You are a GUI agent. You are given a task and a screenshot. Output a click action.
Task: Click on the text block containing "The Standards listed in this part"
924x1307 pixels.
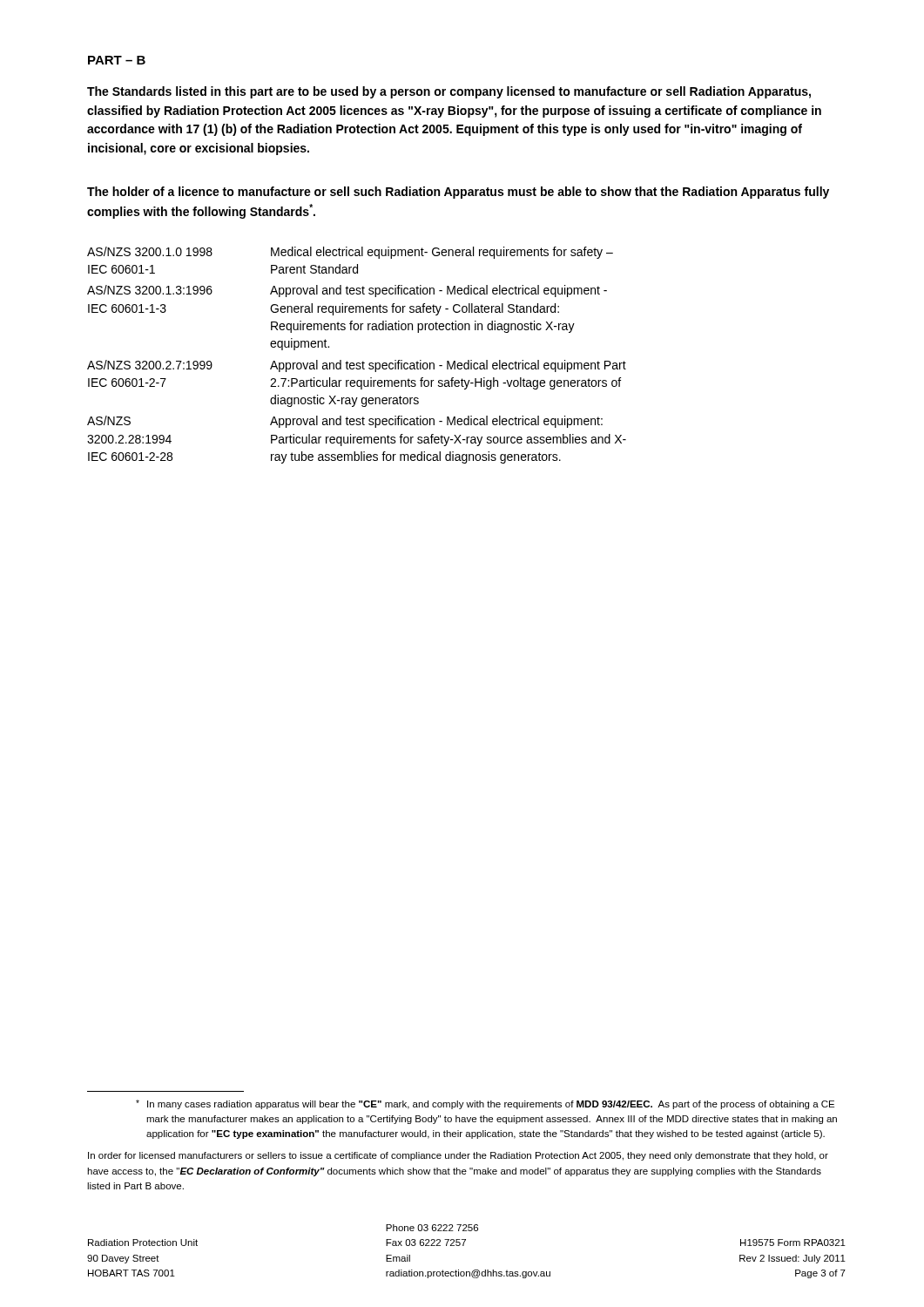click(x=454, y=120)
